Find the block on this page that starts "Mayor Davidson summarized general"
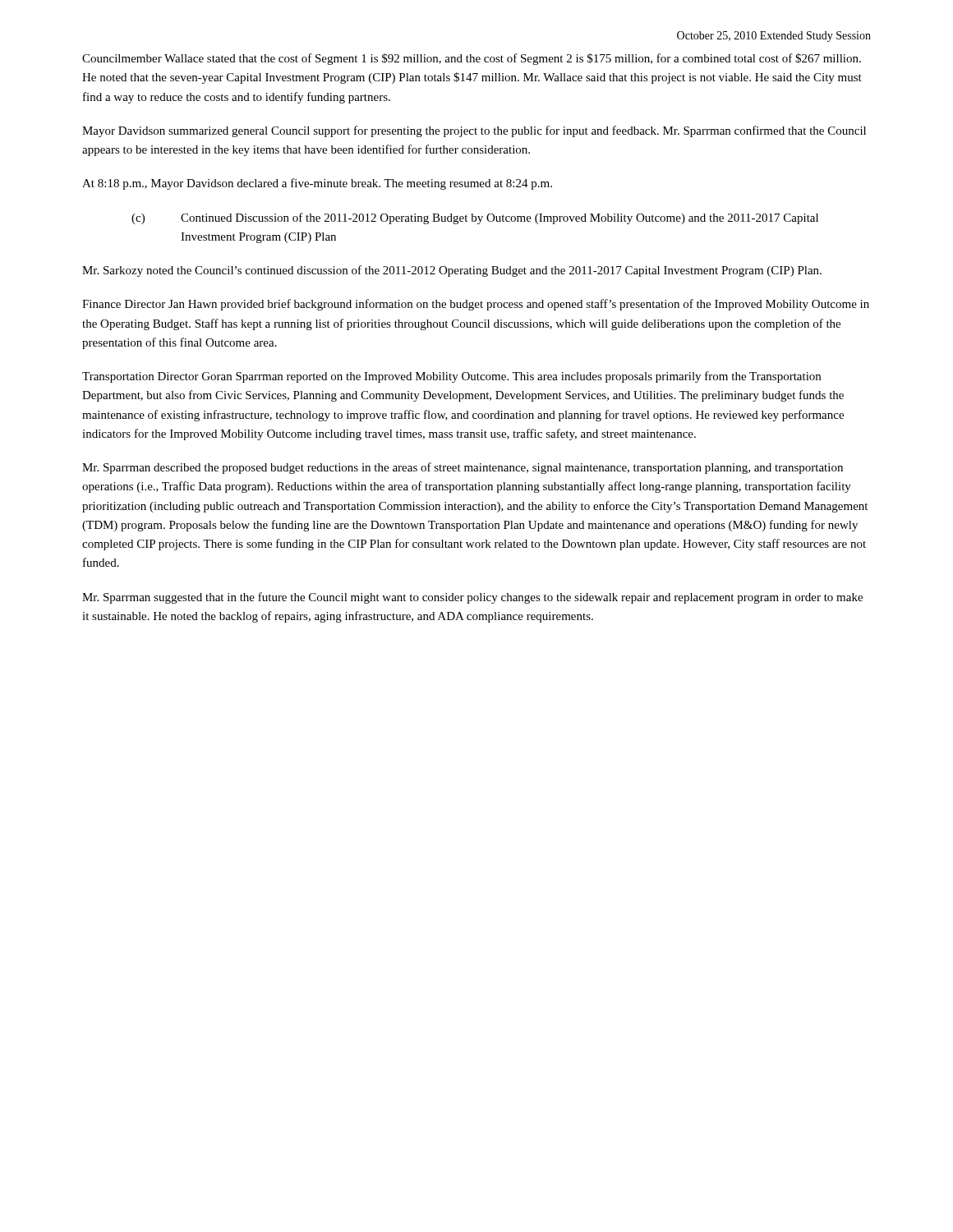 [x=474, y=140]
